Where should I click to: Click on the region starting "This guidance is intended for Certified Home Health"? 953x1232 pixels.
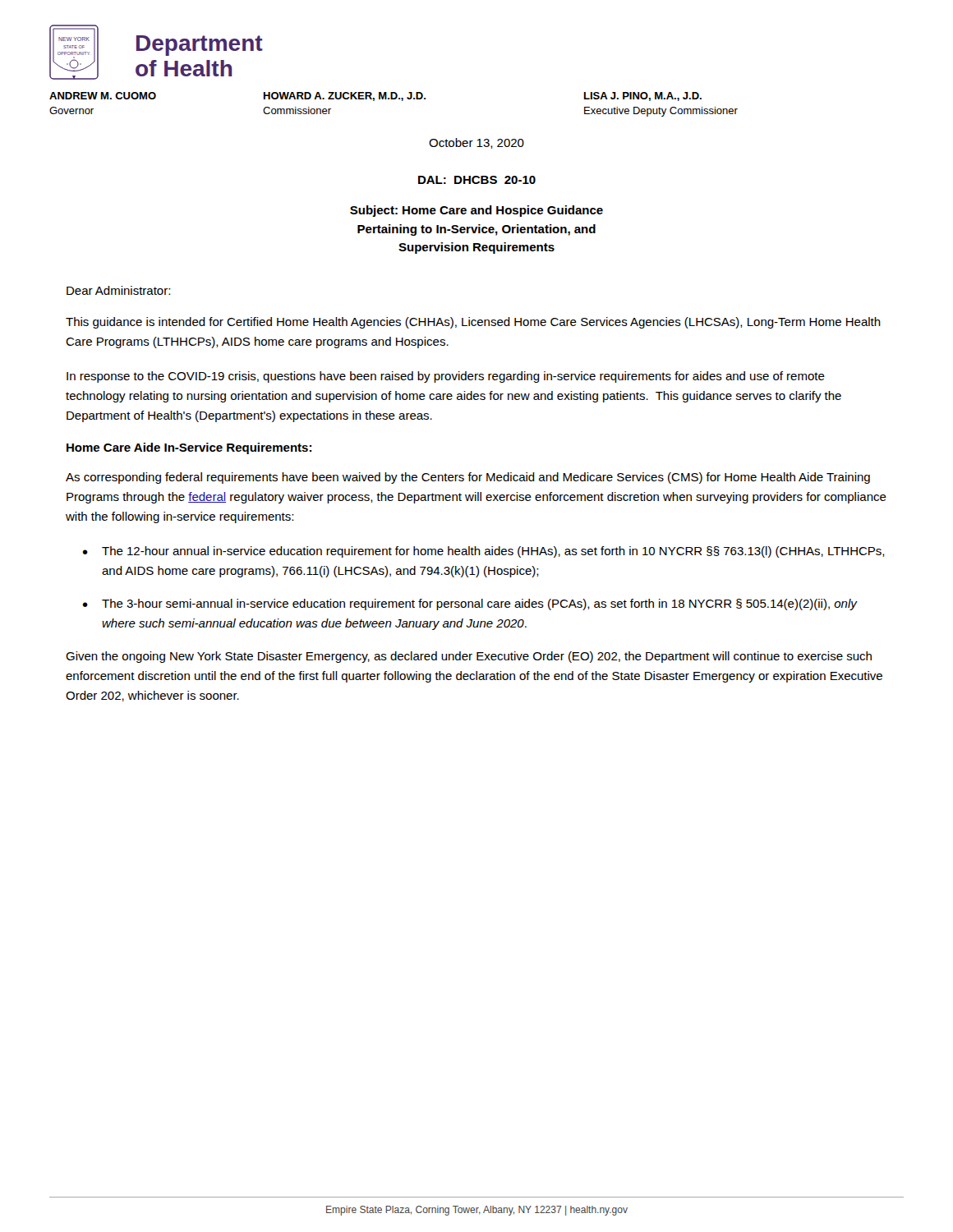[473, 331]
